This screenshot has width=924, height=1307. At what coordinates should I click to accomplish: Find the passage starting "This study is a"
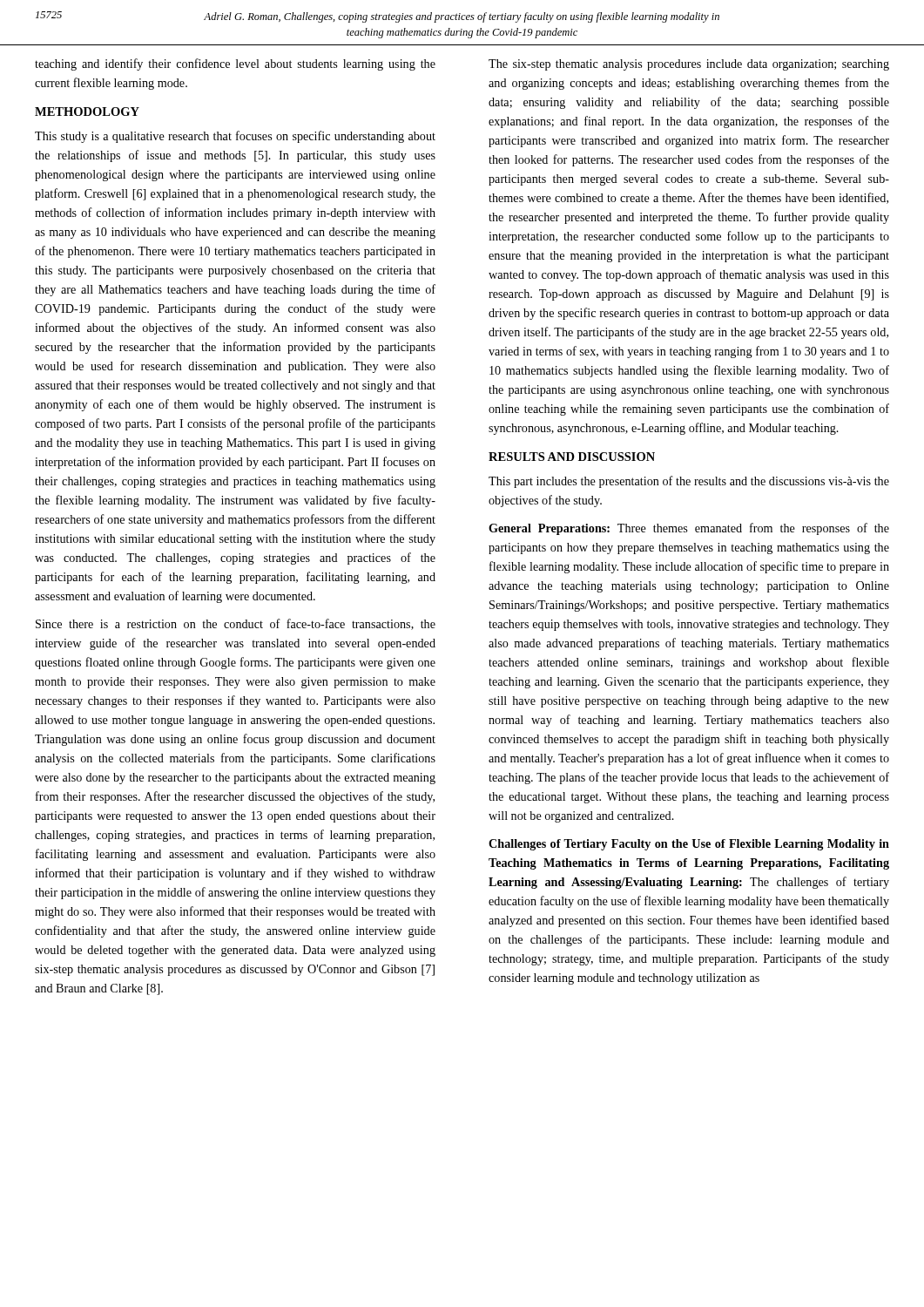(235, 366)
